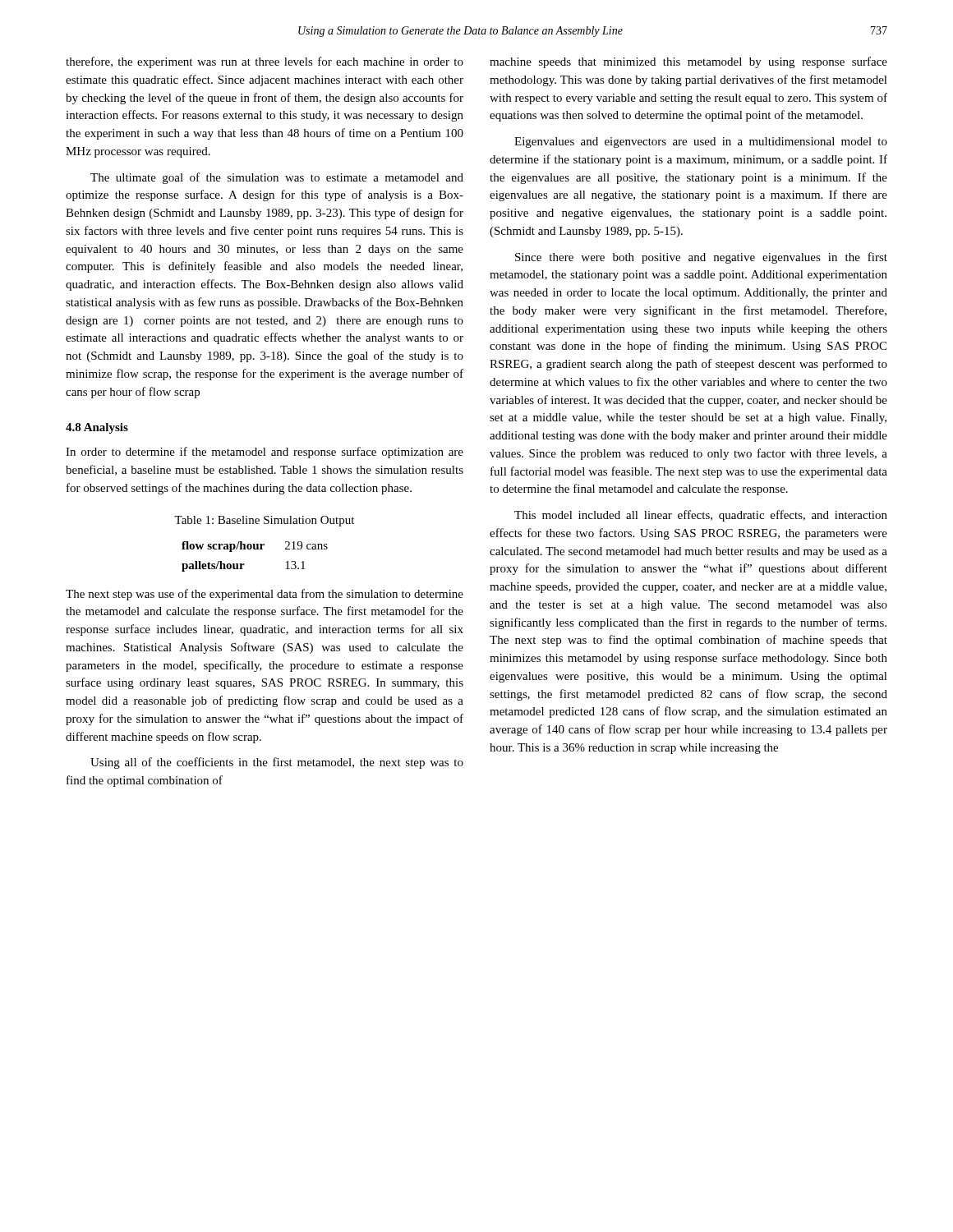Click on the section header that says "4.8 Analysis"
The image size is (953, 1232).
pyautogui.click(x=97, y=427)
